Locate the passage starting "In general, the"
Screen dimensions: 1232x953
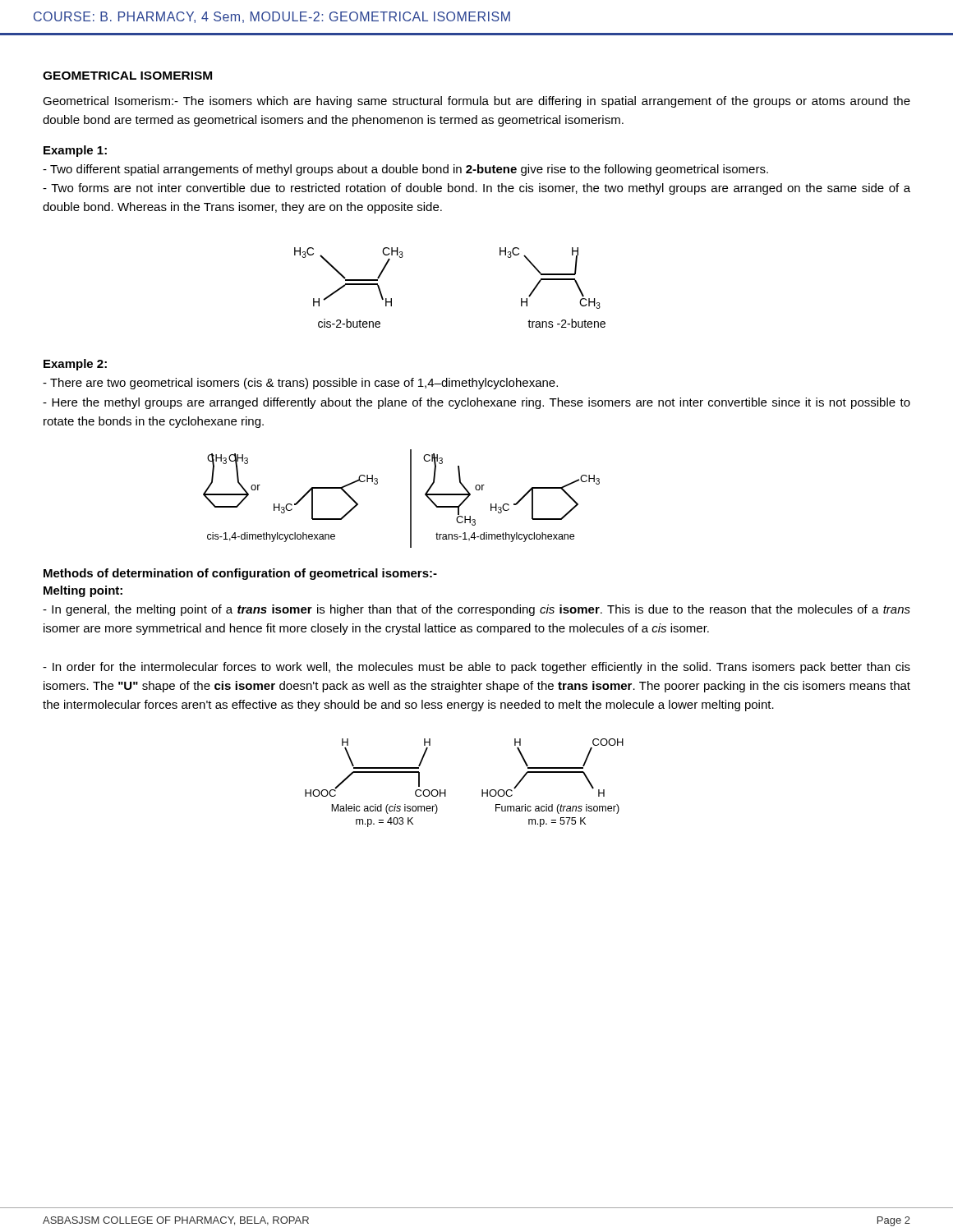[x=476, y=657]
